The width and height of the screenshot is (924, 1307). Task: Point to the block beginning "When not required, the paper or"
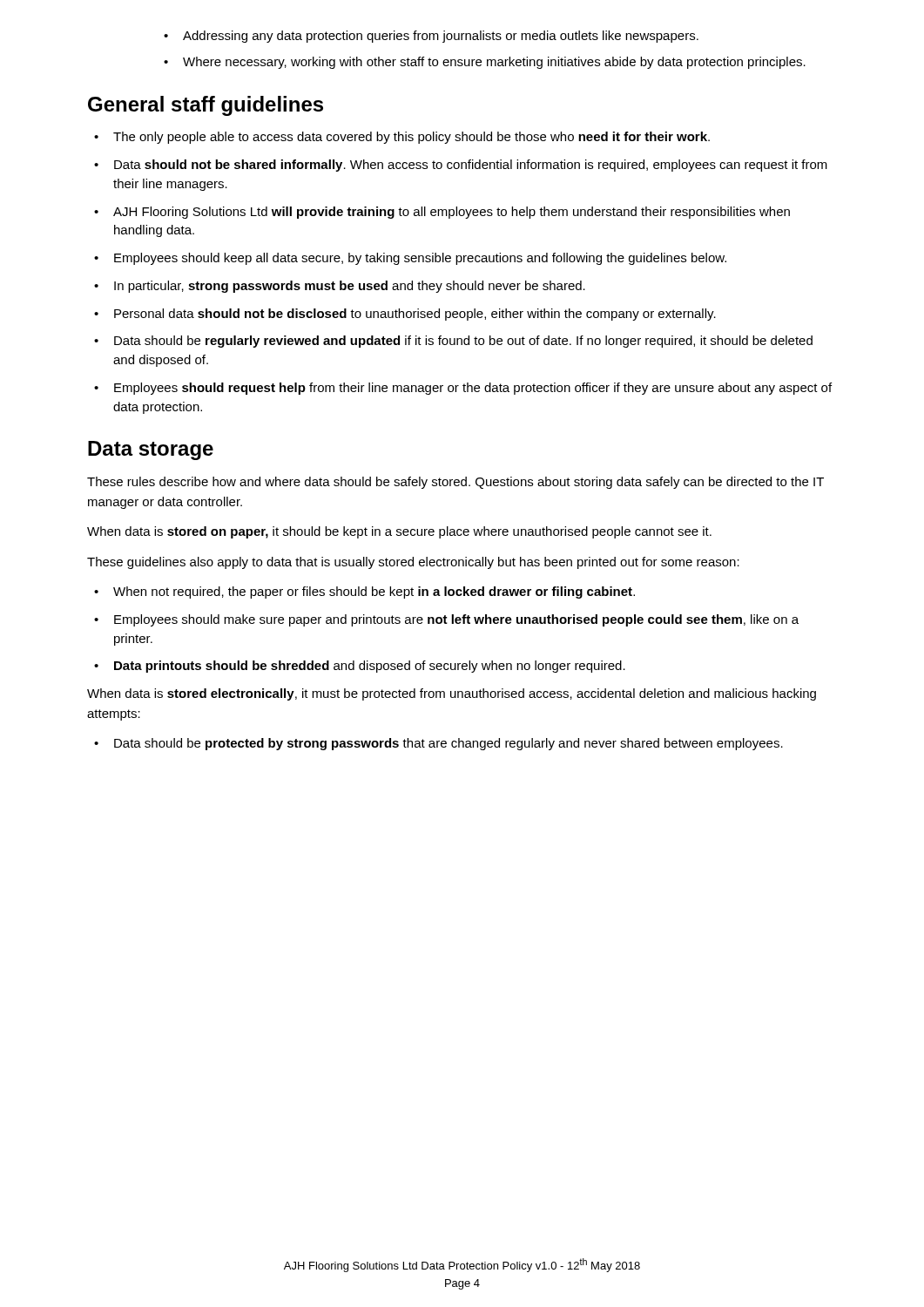coord(375,591)
